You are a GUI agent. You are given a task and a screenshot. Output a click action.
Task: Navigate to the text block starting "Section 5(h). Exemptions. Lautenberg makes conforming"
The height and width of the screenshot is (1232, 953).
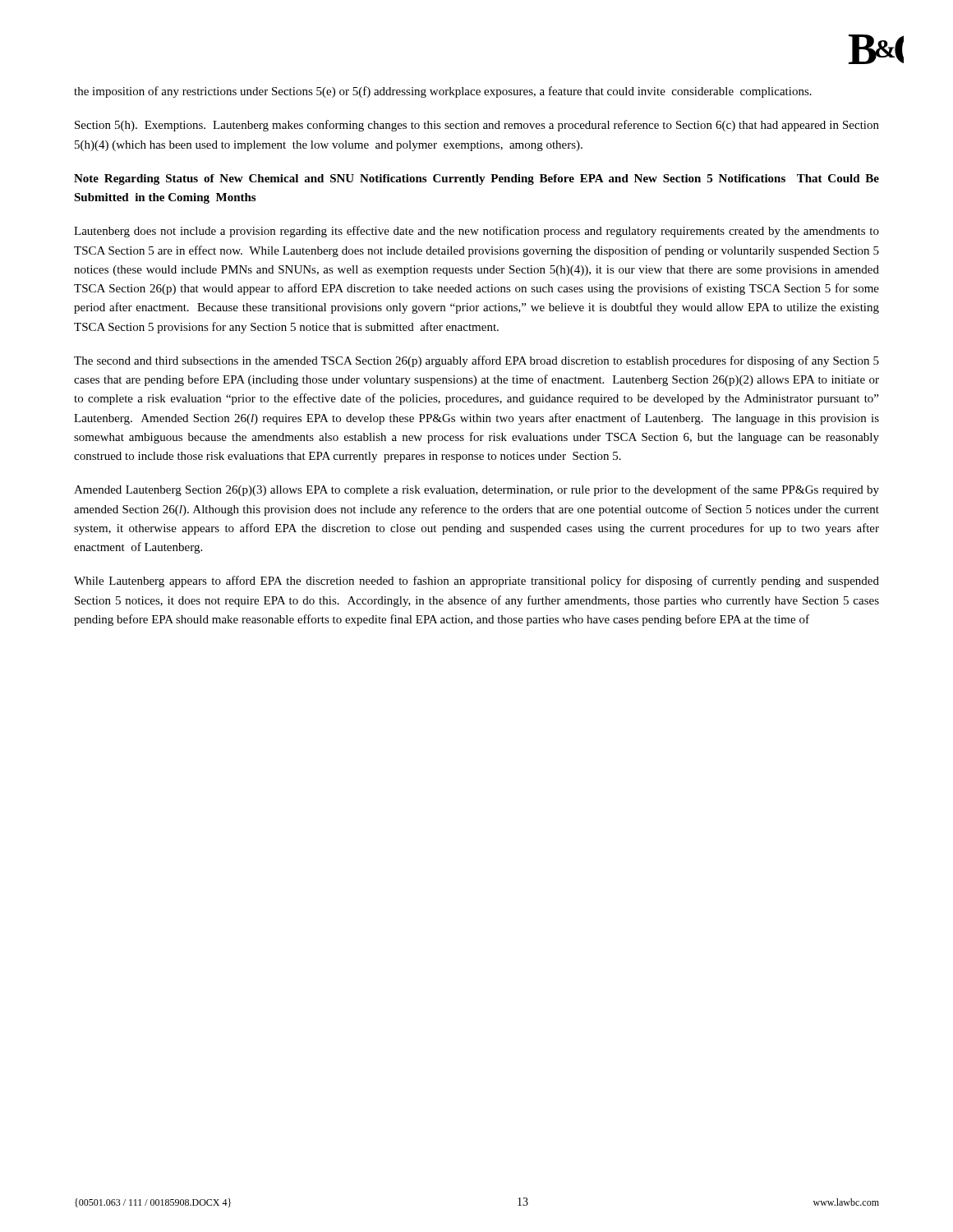point(476,135)
